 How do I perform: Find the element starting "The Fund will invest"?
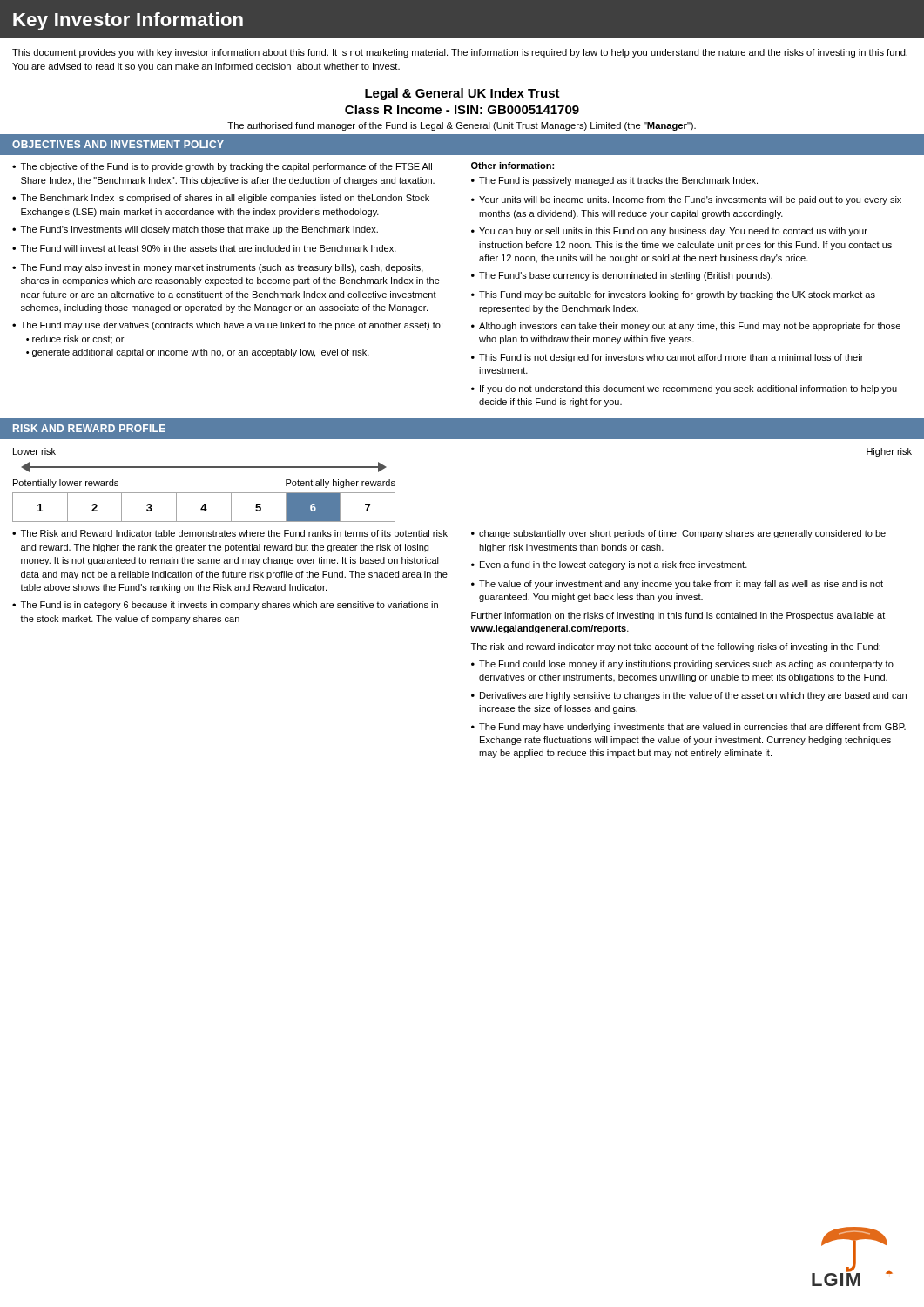209,248
